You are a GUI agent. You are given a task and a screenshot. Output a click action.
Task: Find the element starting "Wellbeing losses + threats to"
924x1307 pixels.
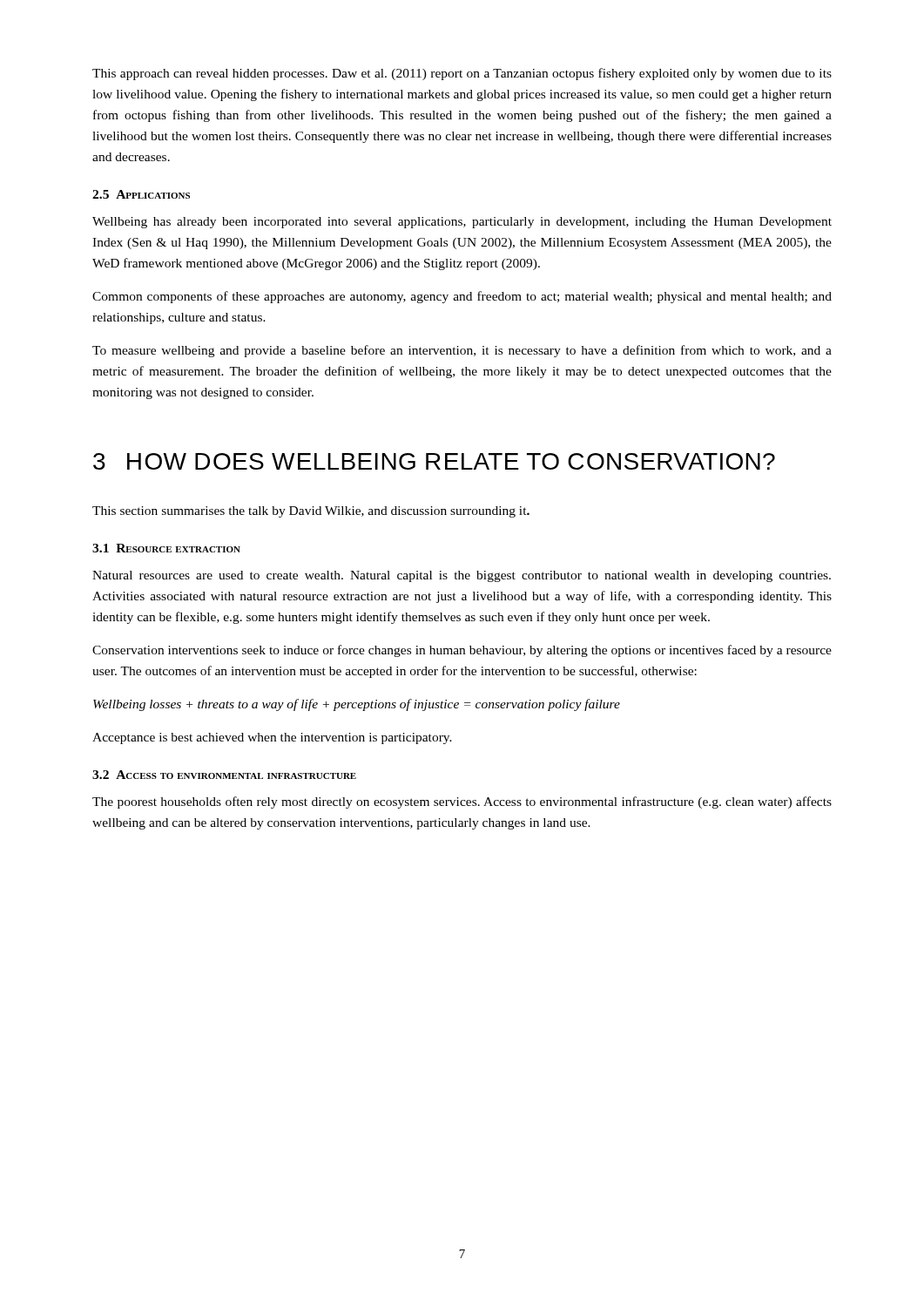(356, 704)
